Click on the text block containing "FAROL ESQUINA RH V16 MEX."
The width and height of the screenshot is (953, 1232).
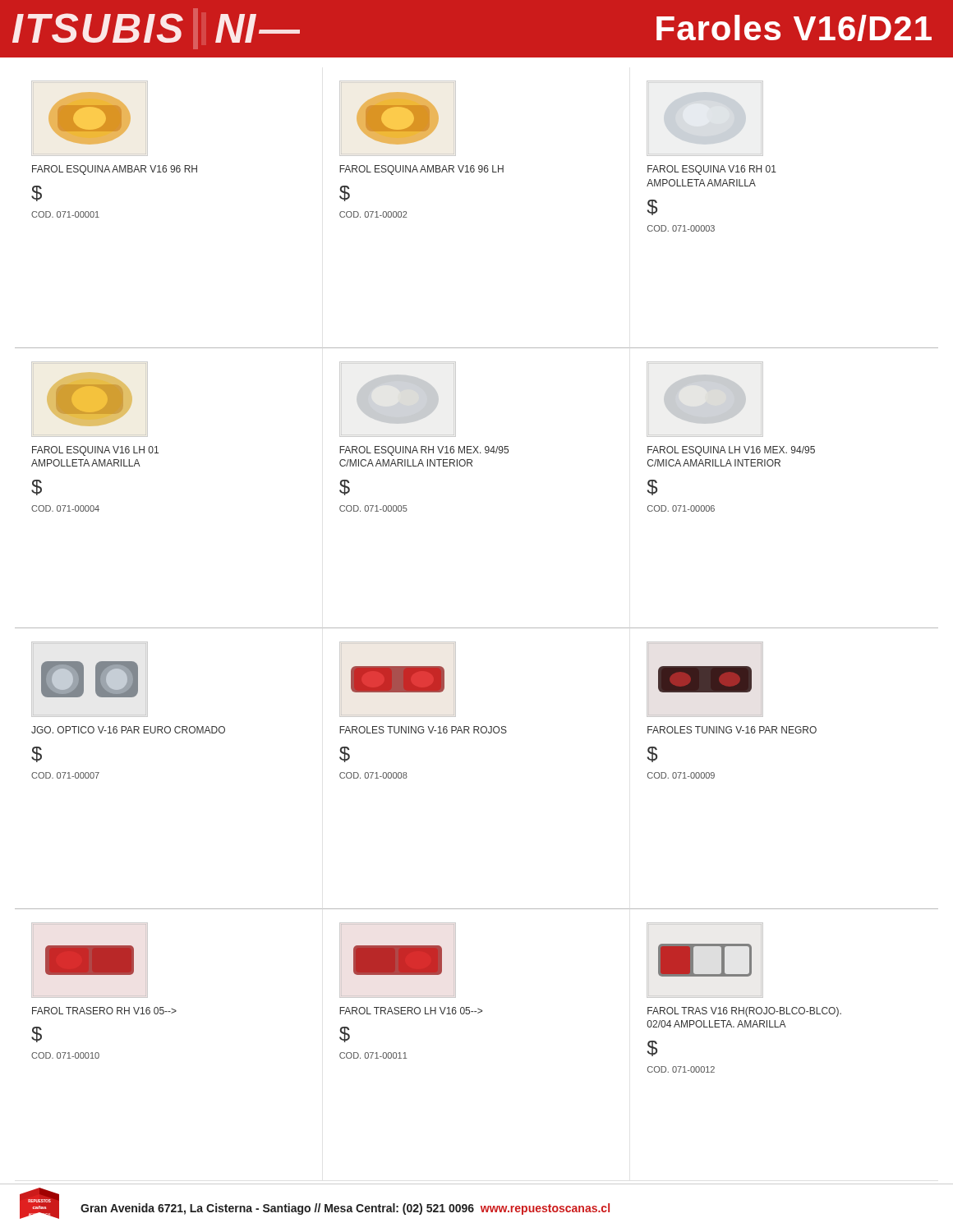tap(424, 457)
